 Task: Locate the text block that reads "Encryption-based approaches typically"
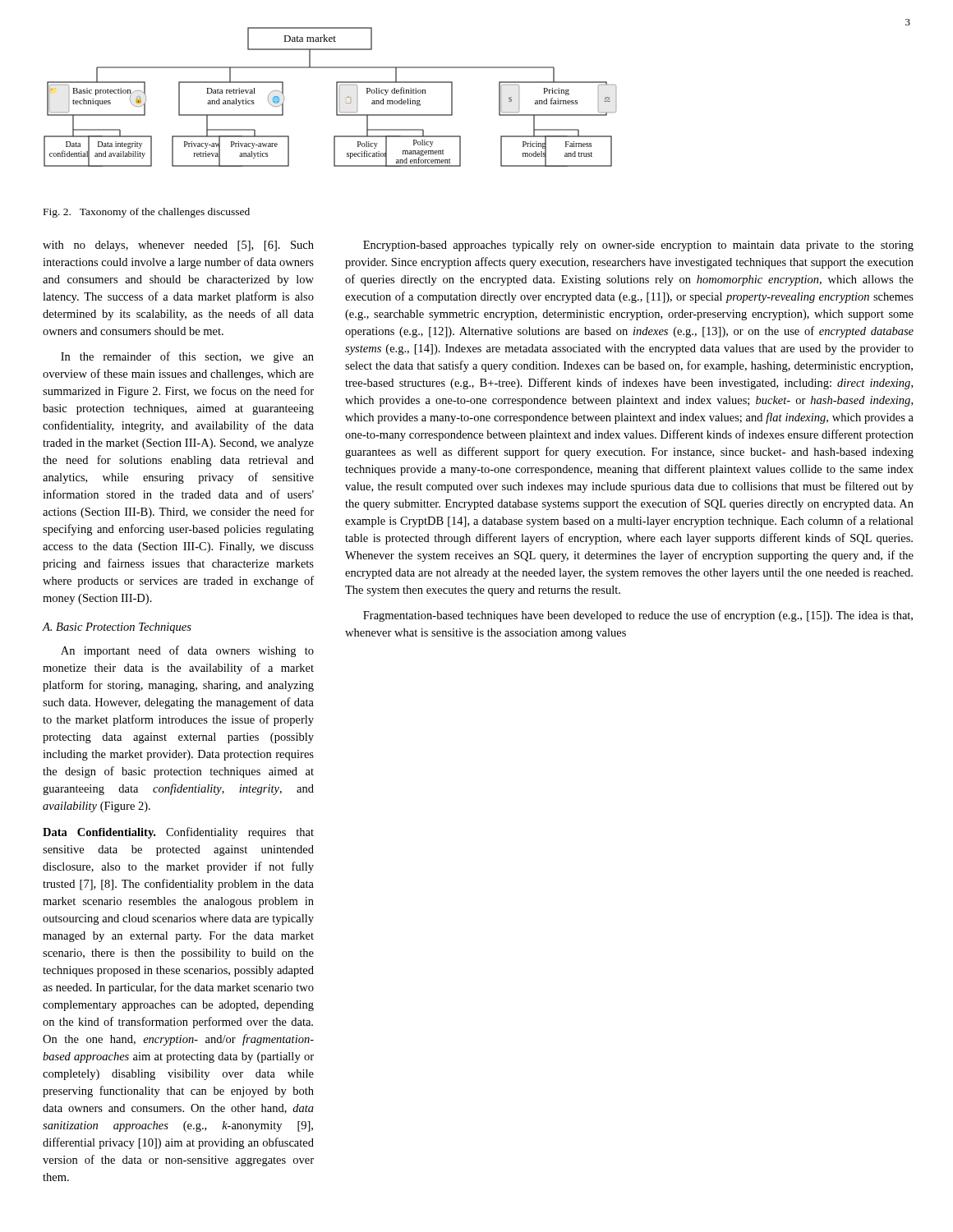(629, 439)
